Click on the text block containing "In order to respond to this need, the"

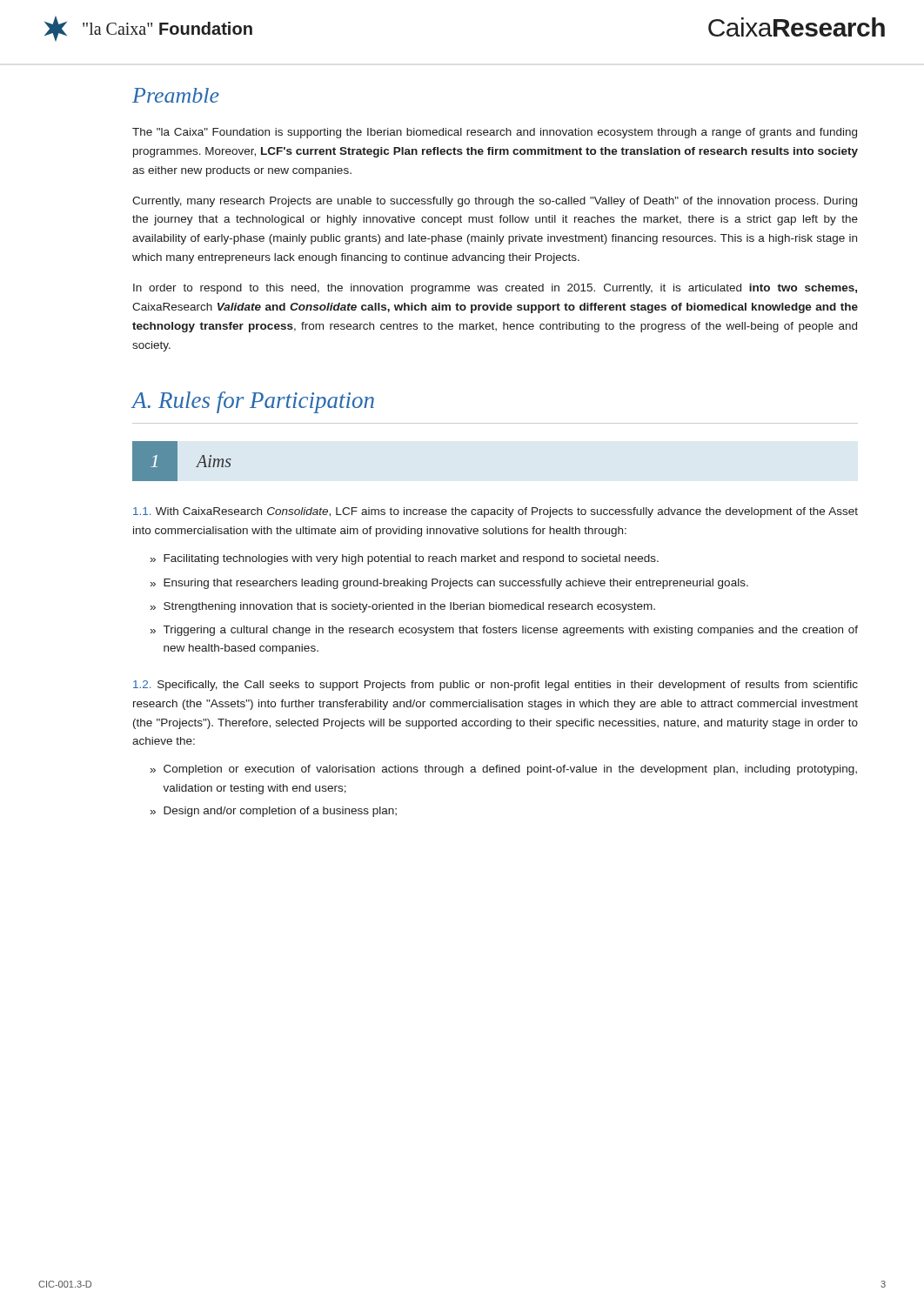pyautogui.click(x=495, y=316)
